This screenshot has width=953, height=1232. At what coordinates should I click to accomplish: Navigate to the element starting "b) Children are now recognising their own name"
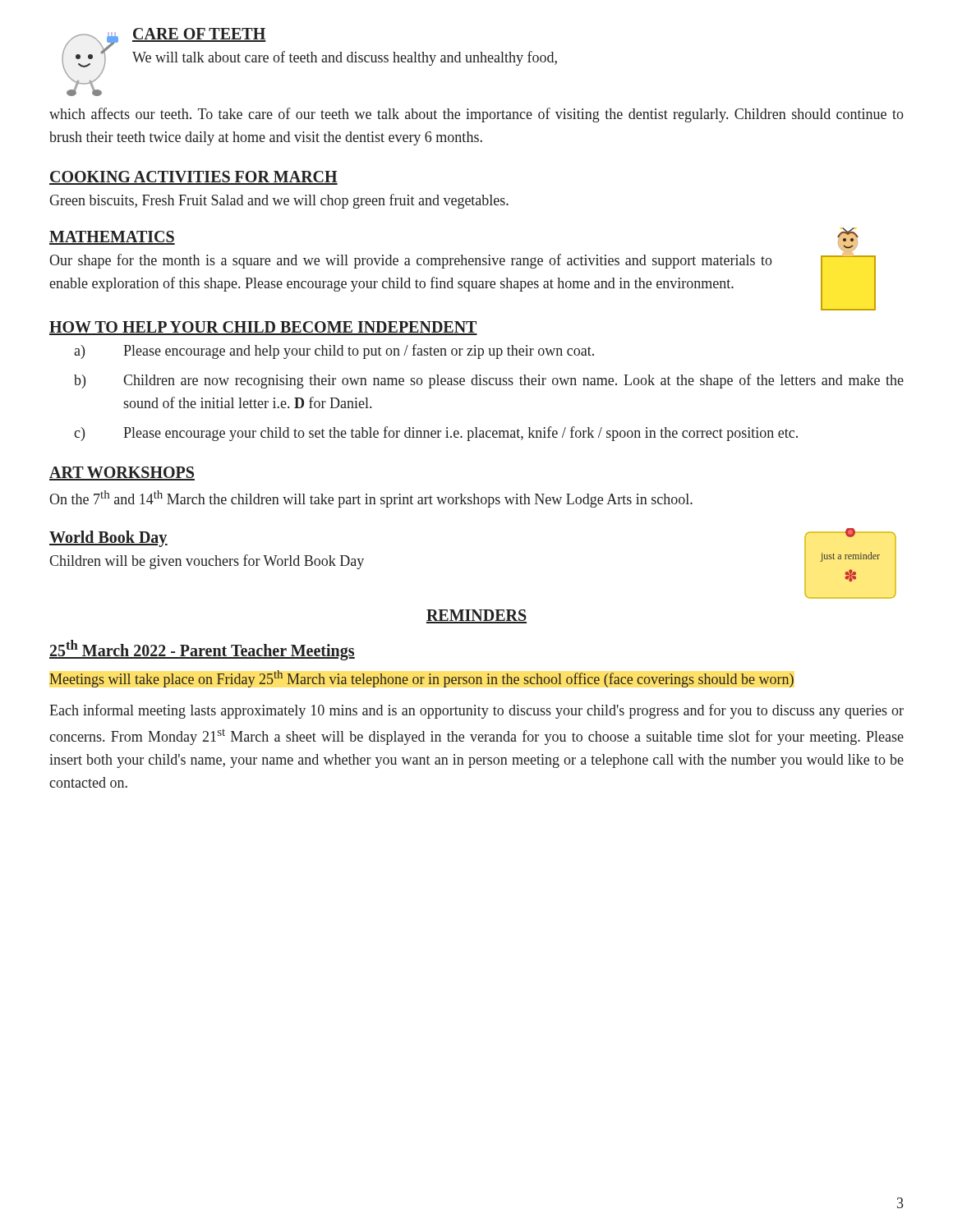476,393
